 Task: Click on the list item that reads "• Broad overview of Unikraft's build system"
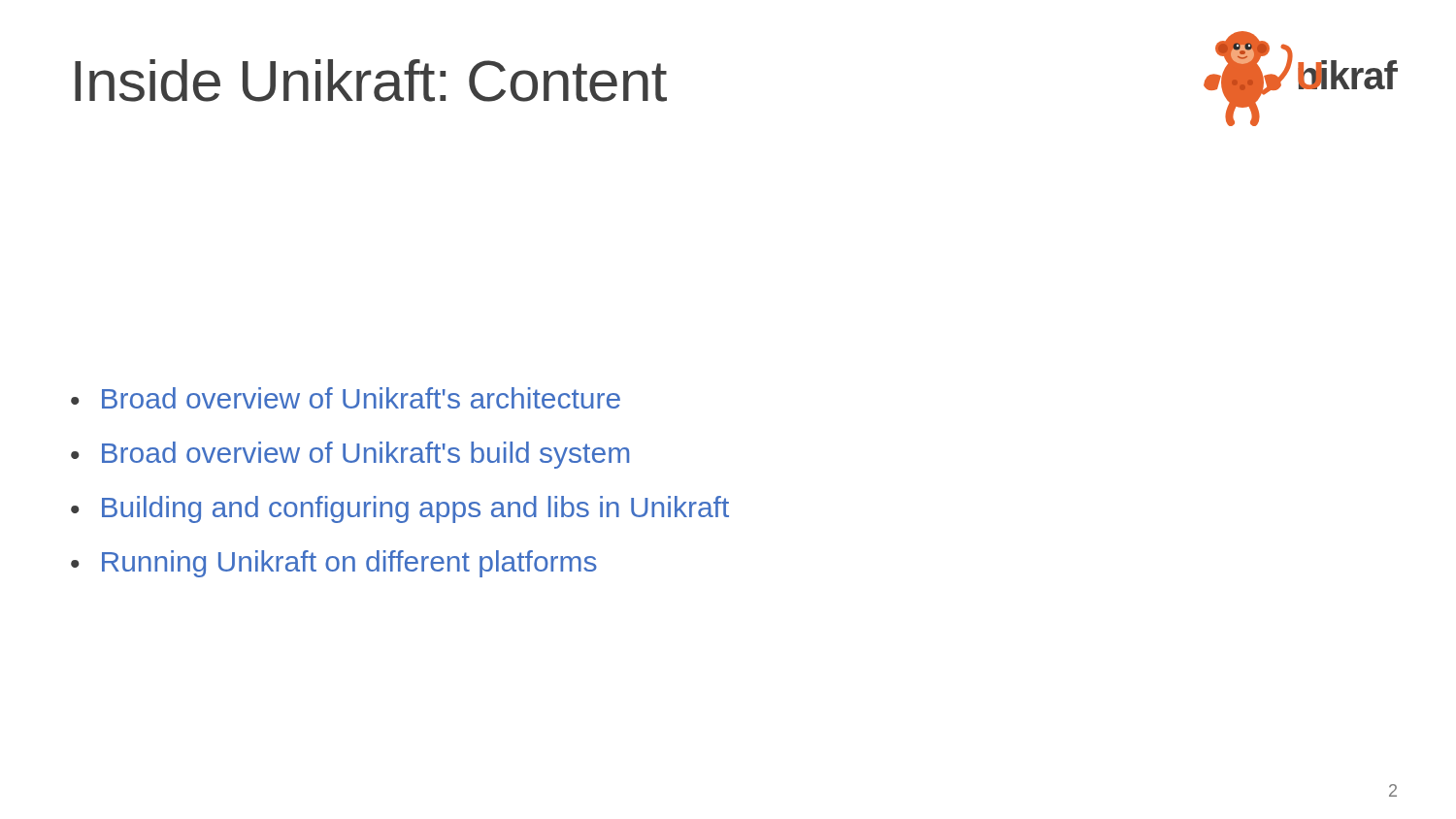click(350, 453)
